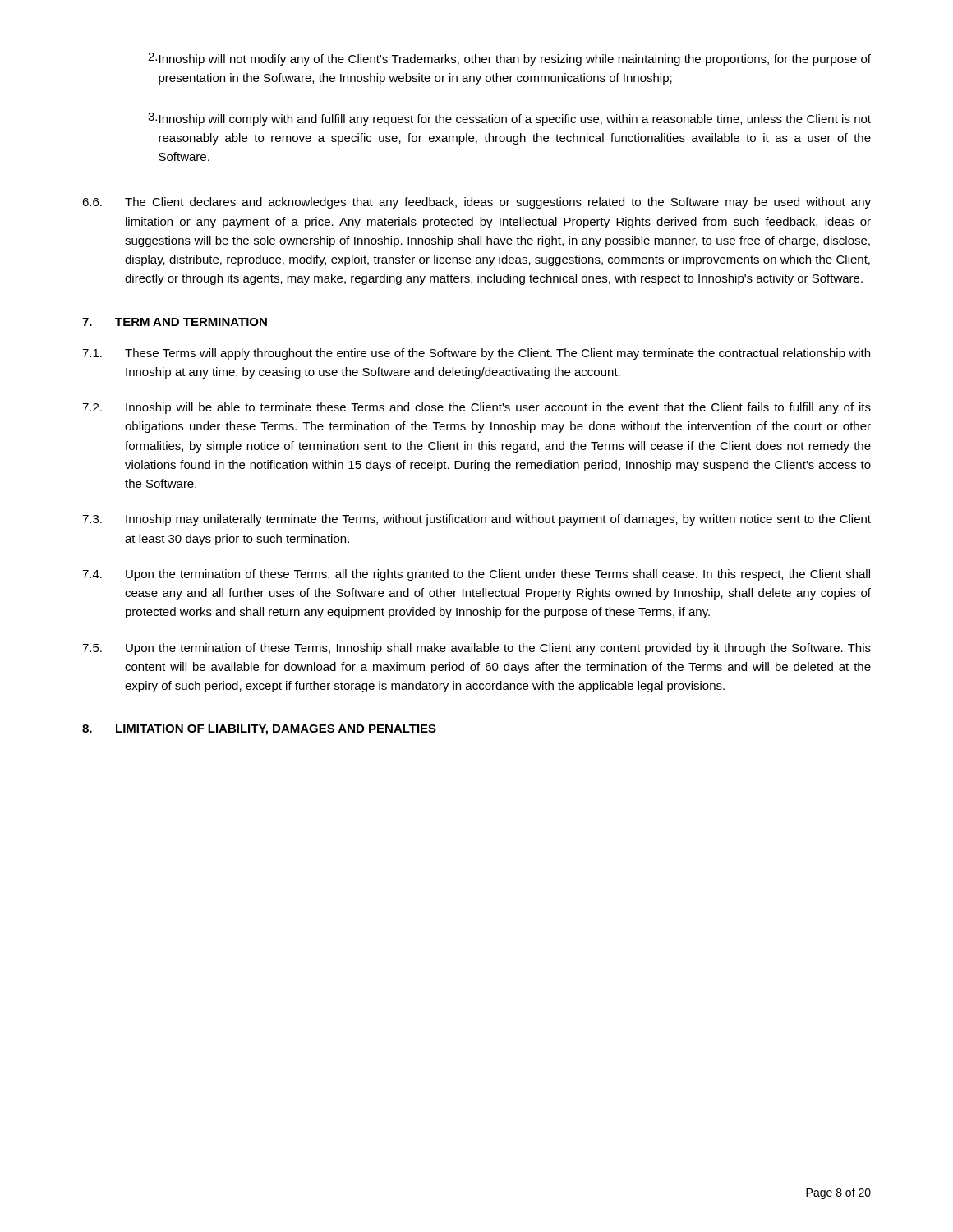Select the text block with the text "6. The Client declares and acknowledges"
Viewport: 953px width, 1232px height.
coord(476,240)
